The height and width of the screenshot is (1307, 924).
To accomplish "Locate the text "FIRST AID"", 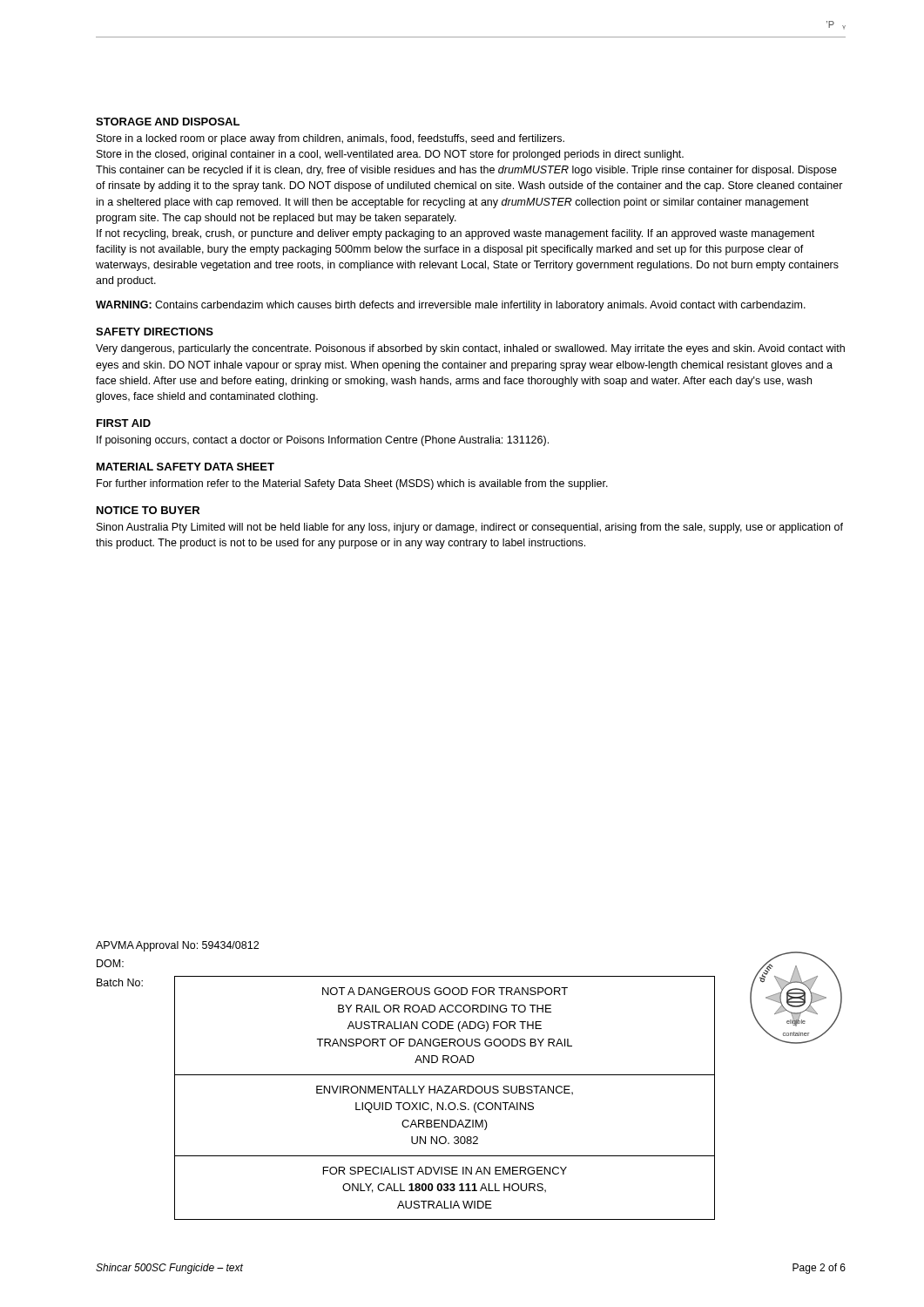I will point(123,423).
